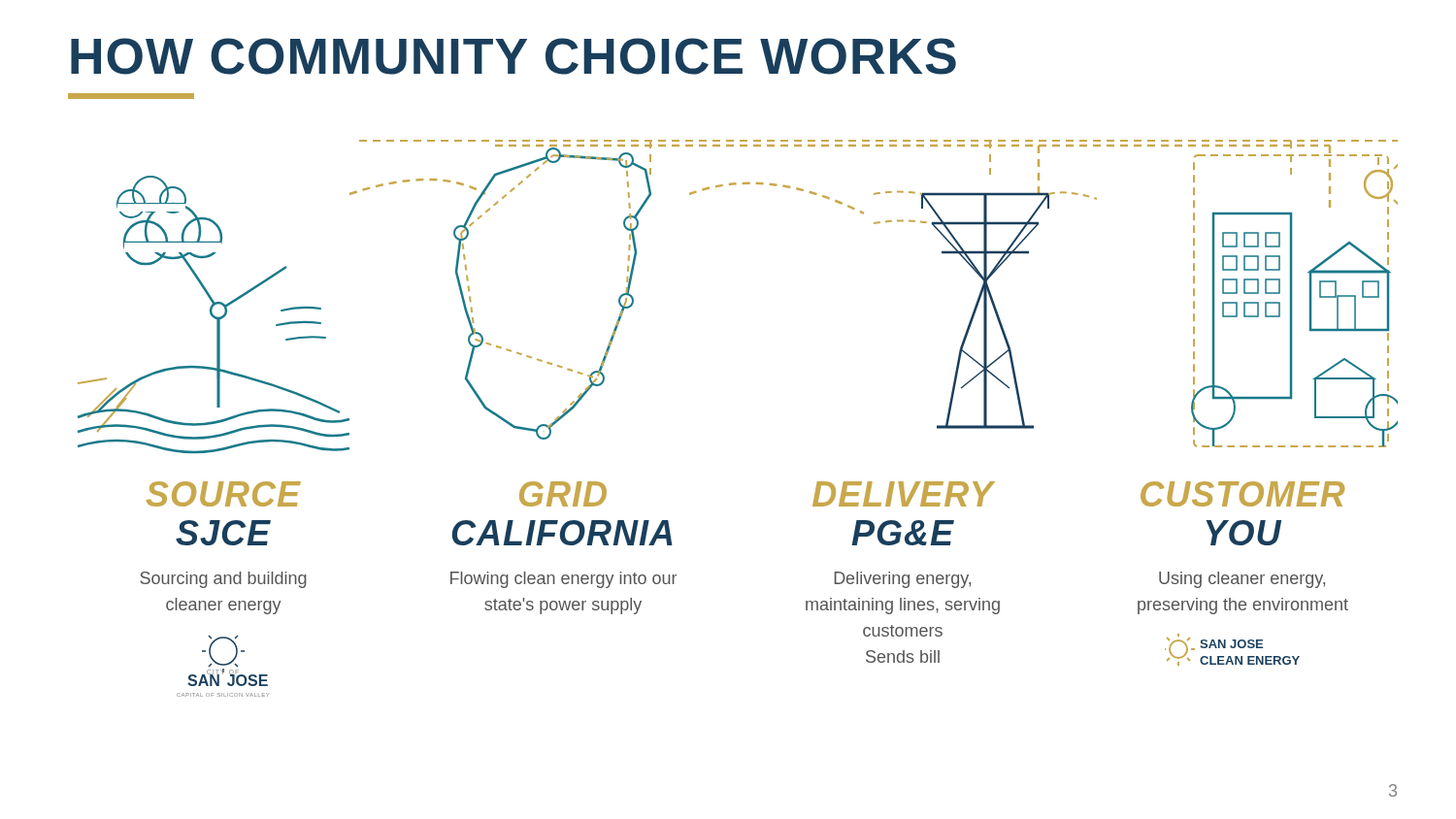
Task: Select the text starting "Sourcing and buildingcleaner"
Action: click(x=223, y=592)
